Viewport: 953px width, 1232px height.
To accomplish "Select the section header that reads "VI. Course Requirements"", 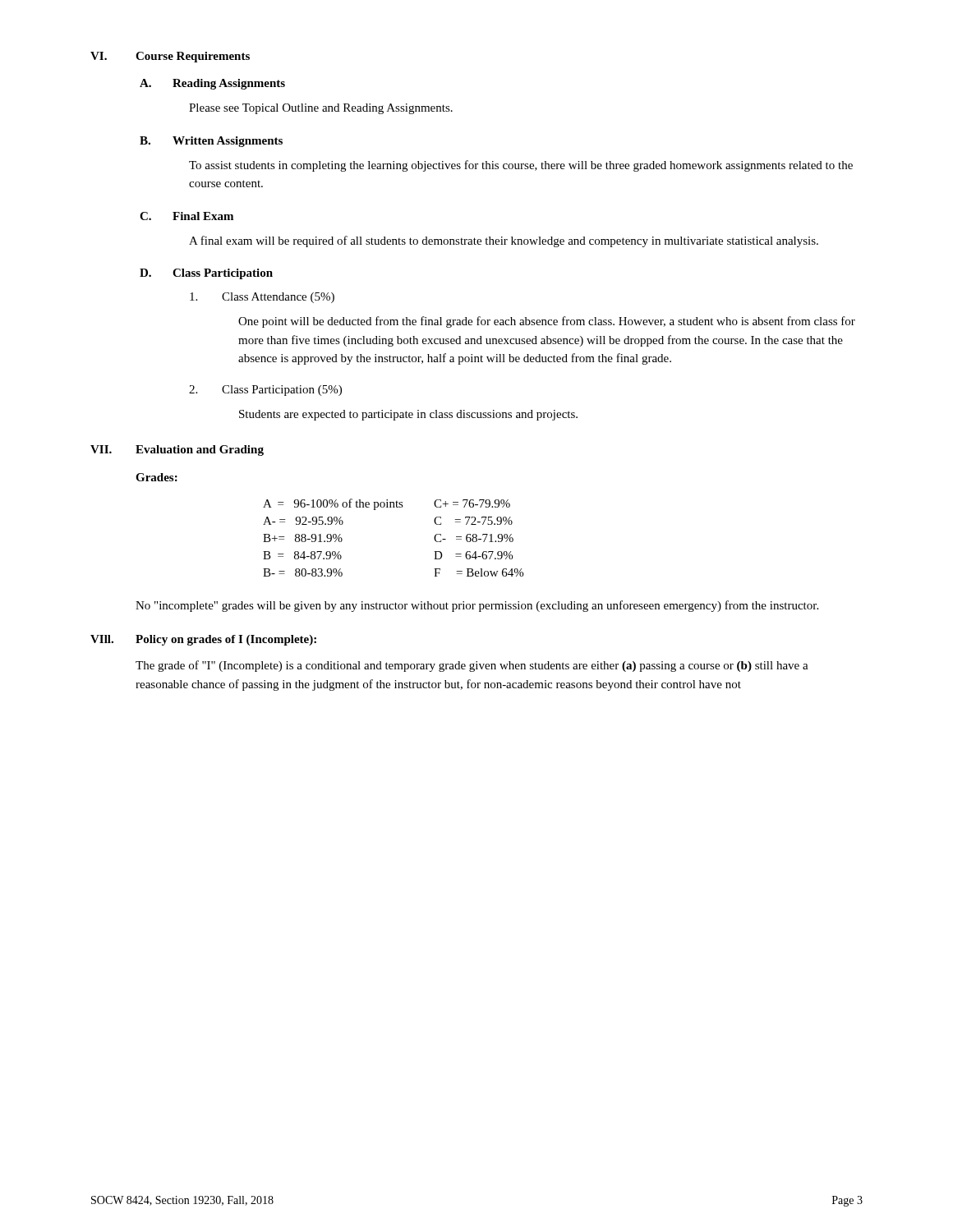I will [170, 56].
